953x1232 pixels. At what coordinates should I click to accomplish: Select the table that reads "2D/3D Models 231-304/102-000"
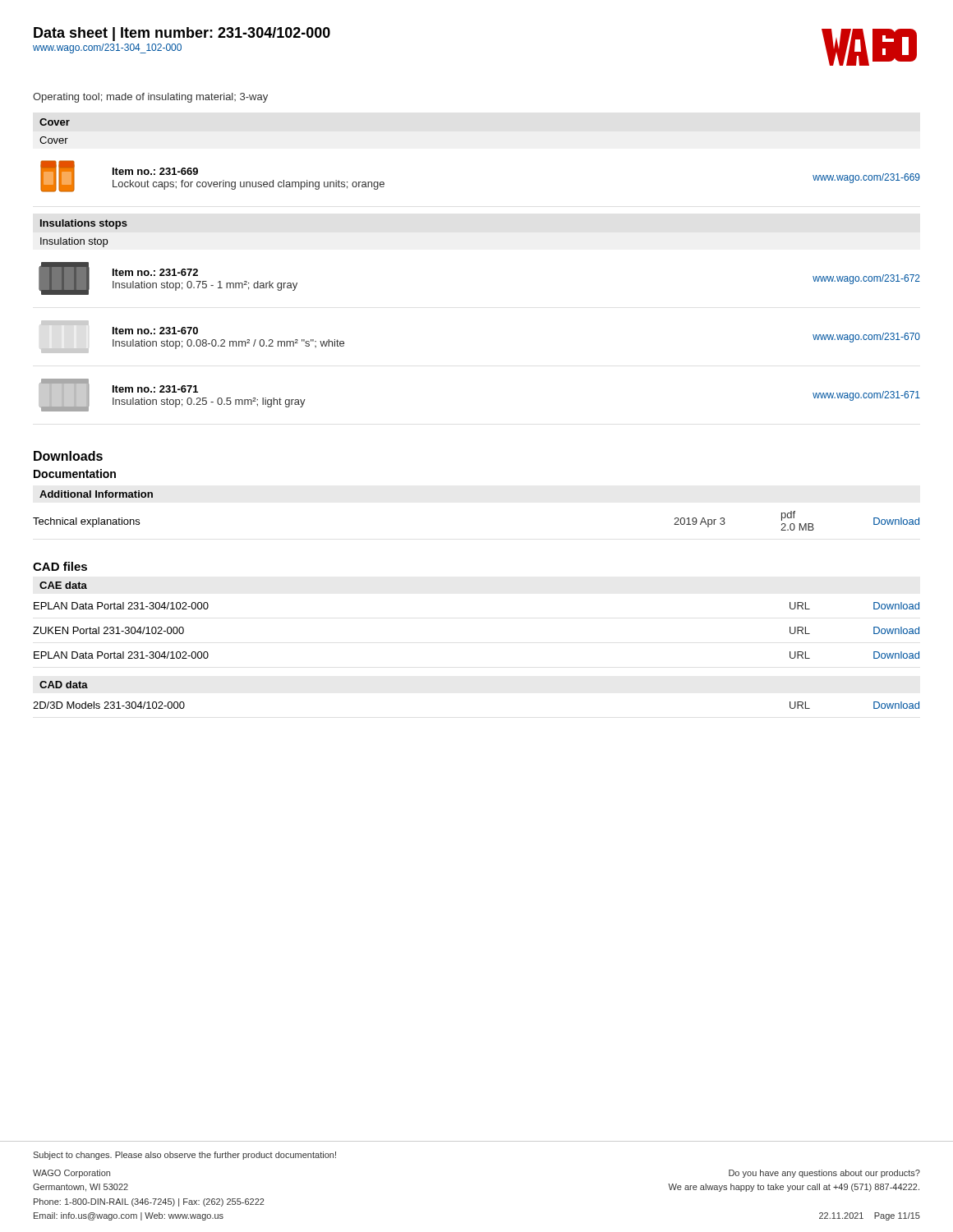pyautogui.click(x=476, y=706)
